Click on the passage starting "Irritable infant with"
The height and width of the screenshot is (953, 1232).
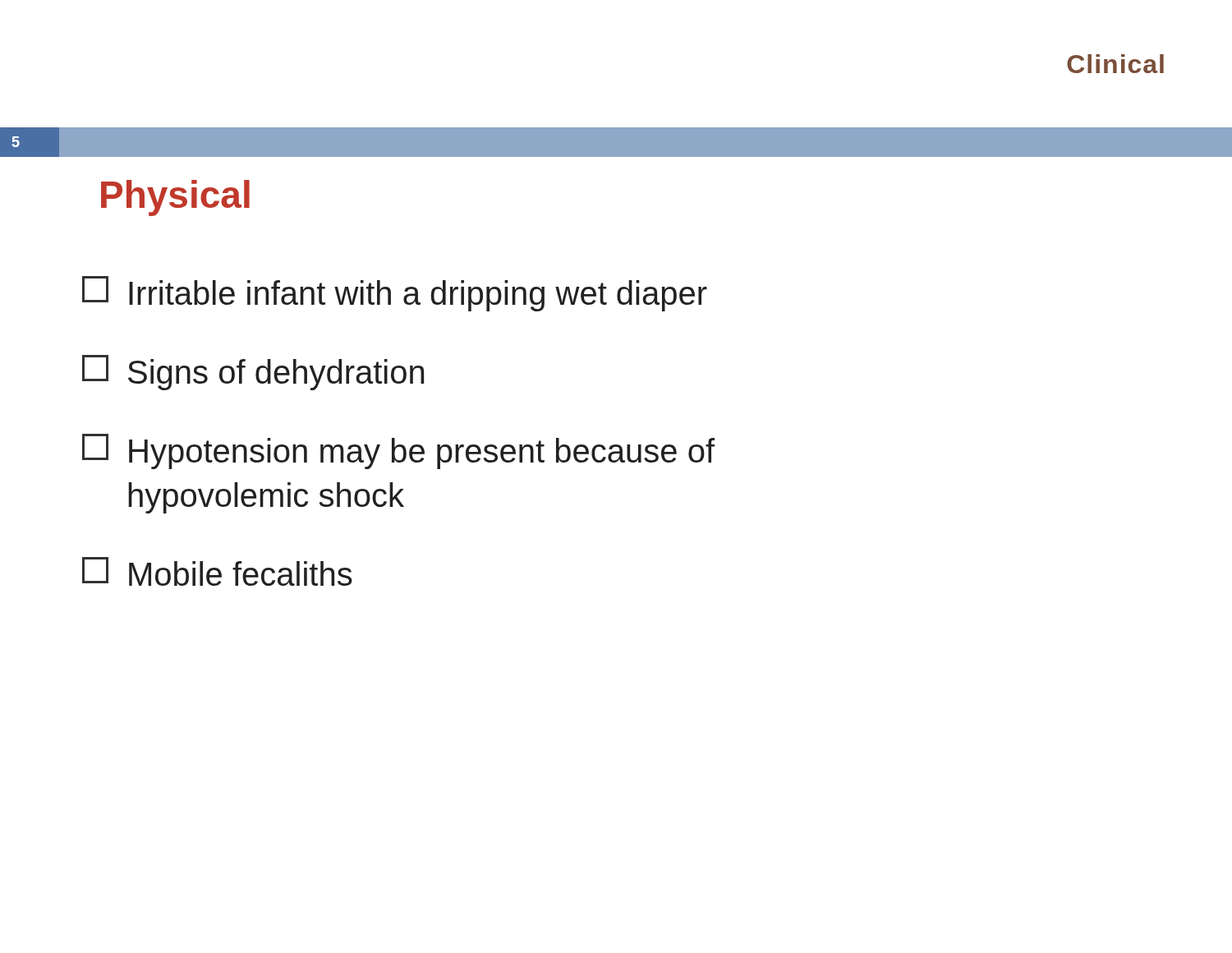click(395, 293)
